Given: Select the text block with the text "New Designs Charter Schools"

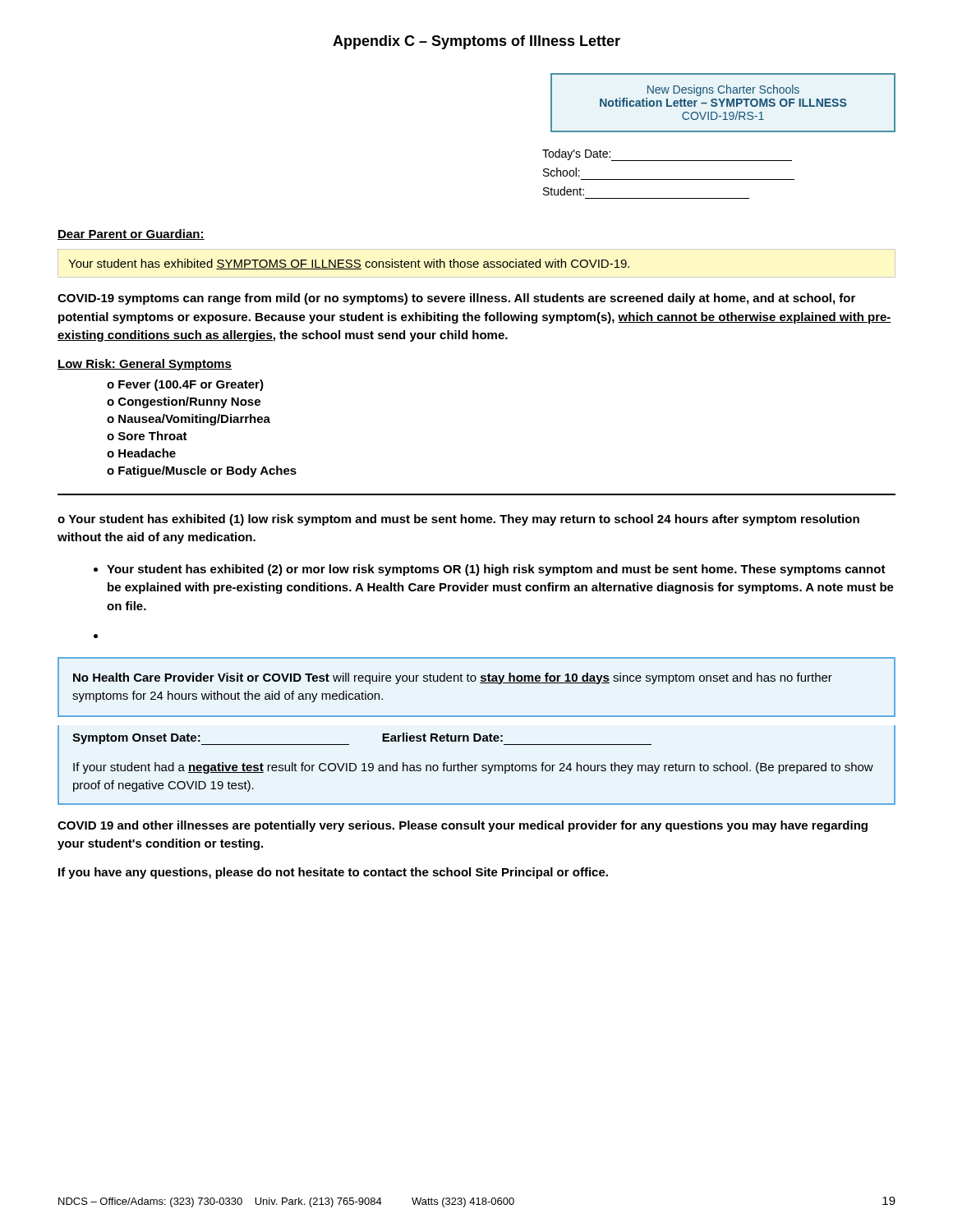Looking at the screenshot, I should pyautogui.click(x=723, y=103).
